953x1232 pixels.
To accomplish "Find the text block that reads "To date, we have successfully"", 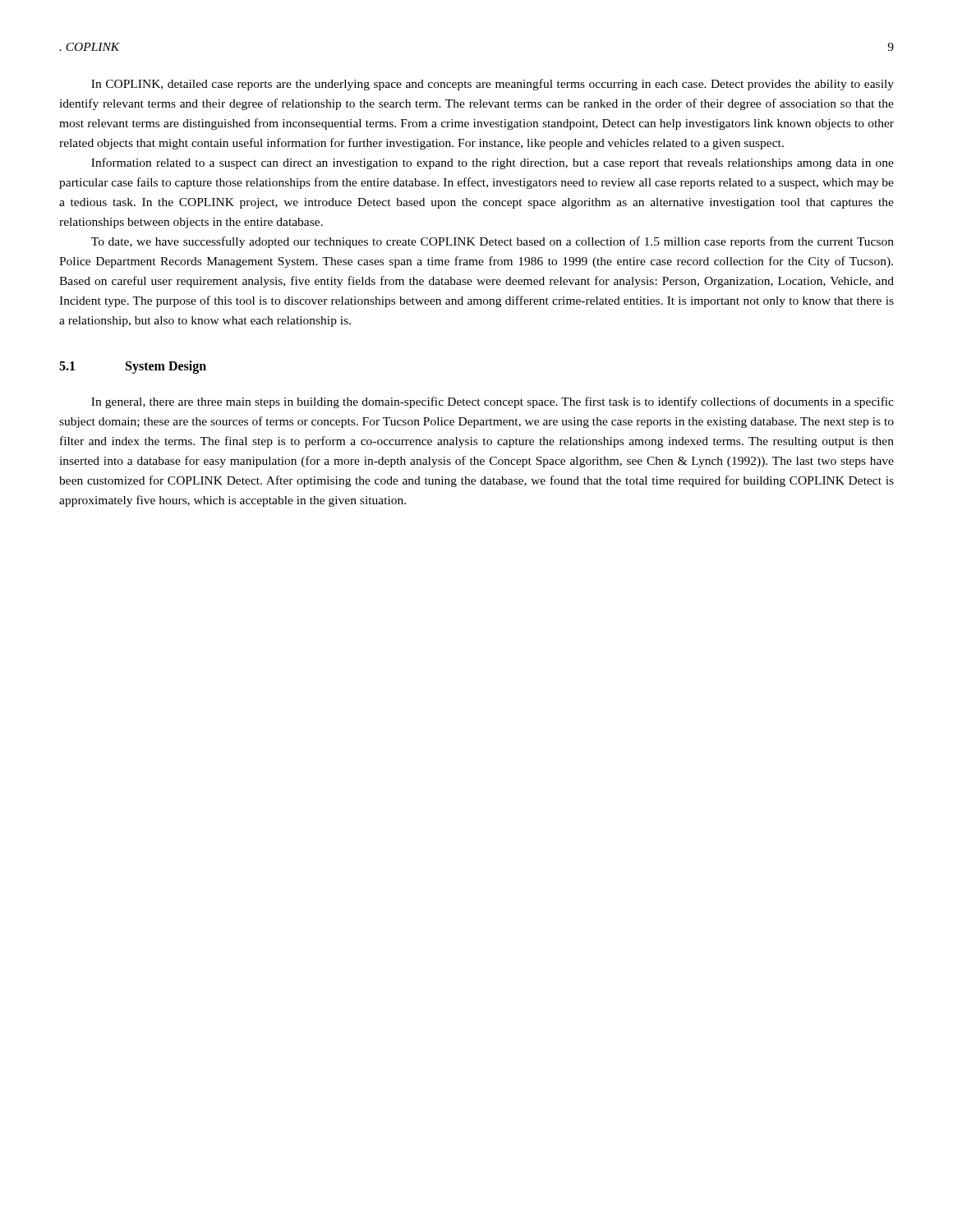I will 476,281.
